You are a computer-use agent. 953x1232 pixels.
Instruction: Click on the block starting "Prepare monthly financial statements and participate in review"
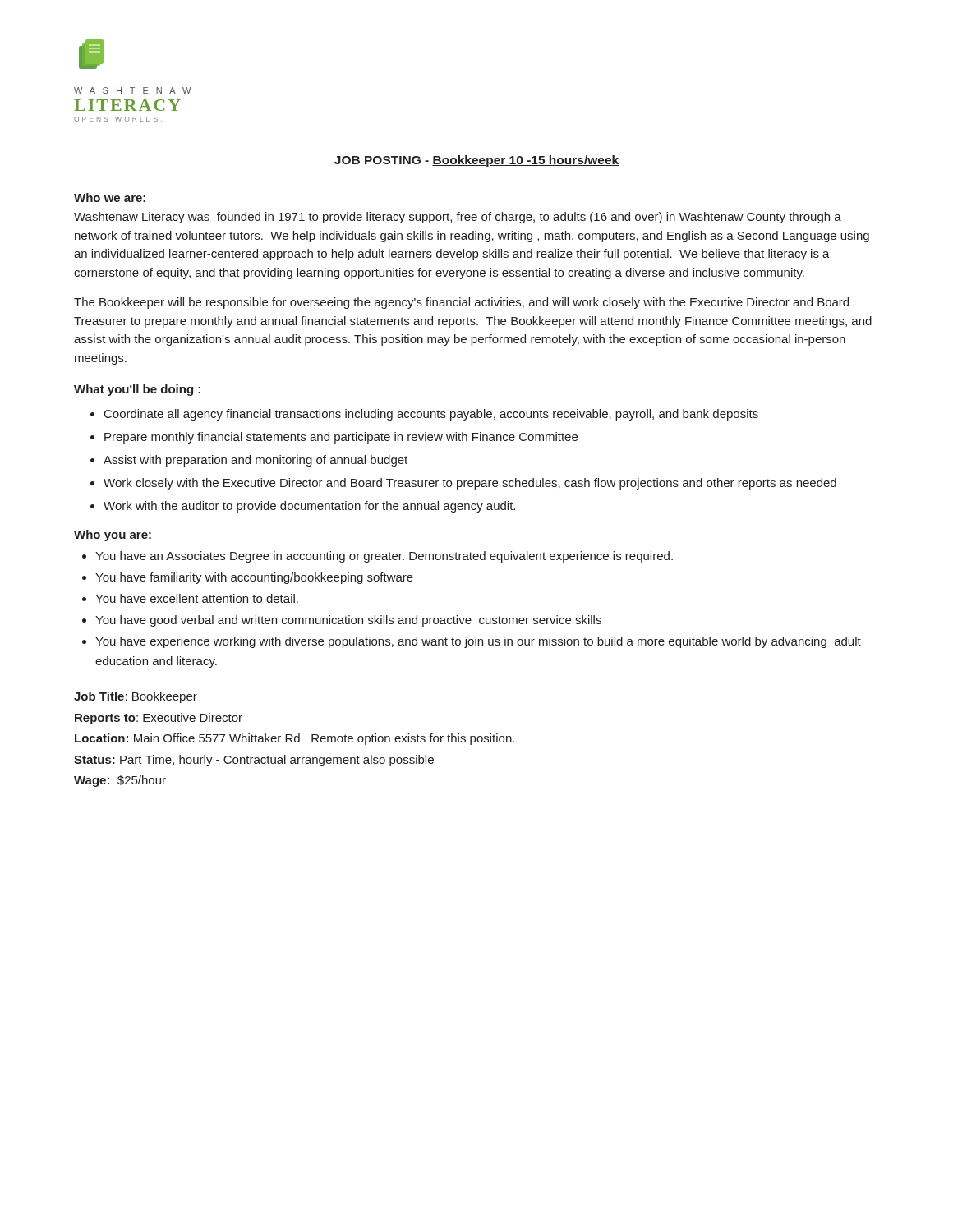coord(341,437)
